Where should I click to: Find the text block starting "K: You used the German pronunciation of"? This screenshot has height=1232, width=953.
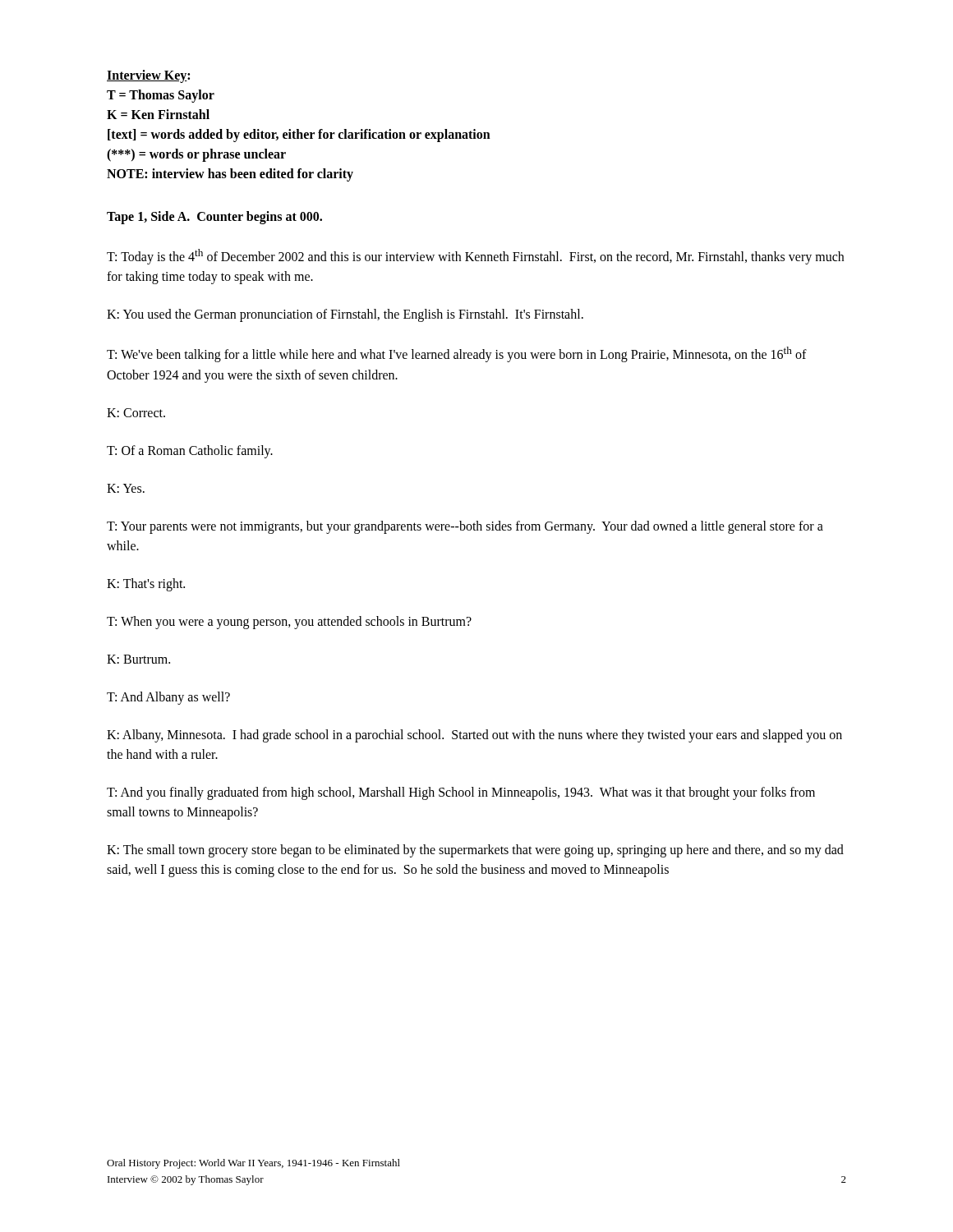point(476,315)
